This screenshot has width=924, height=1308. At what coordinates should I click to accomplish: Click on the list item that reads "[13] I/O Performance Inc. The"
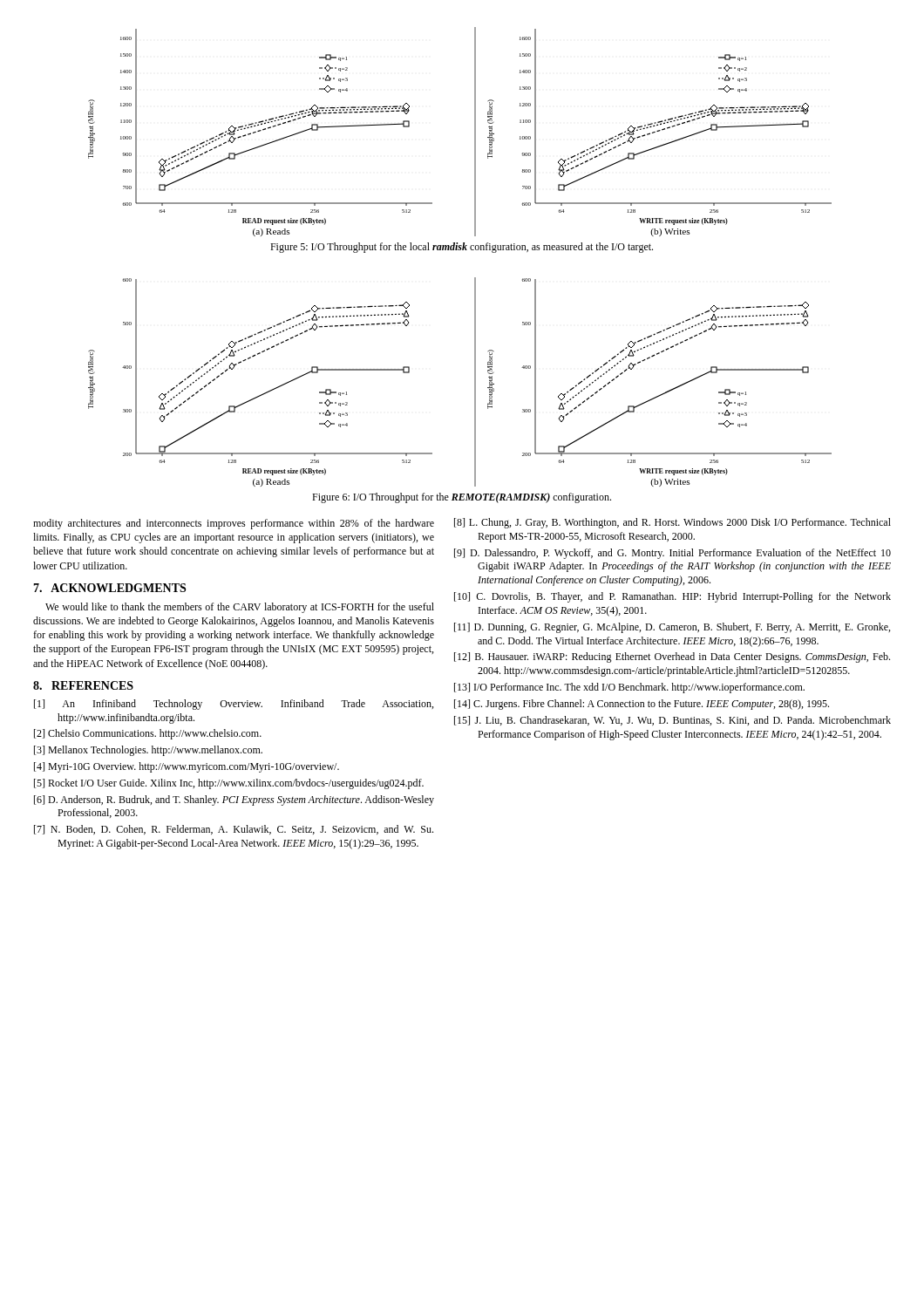629,687
